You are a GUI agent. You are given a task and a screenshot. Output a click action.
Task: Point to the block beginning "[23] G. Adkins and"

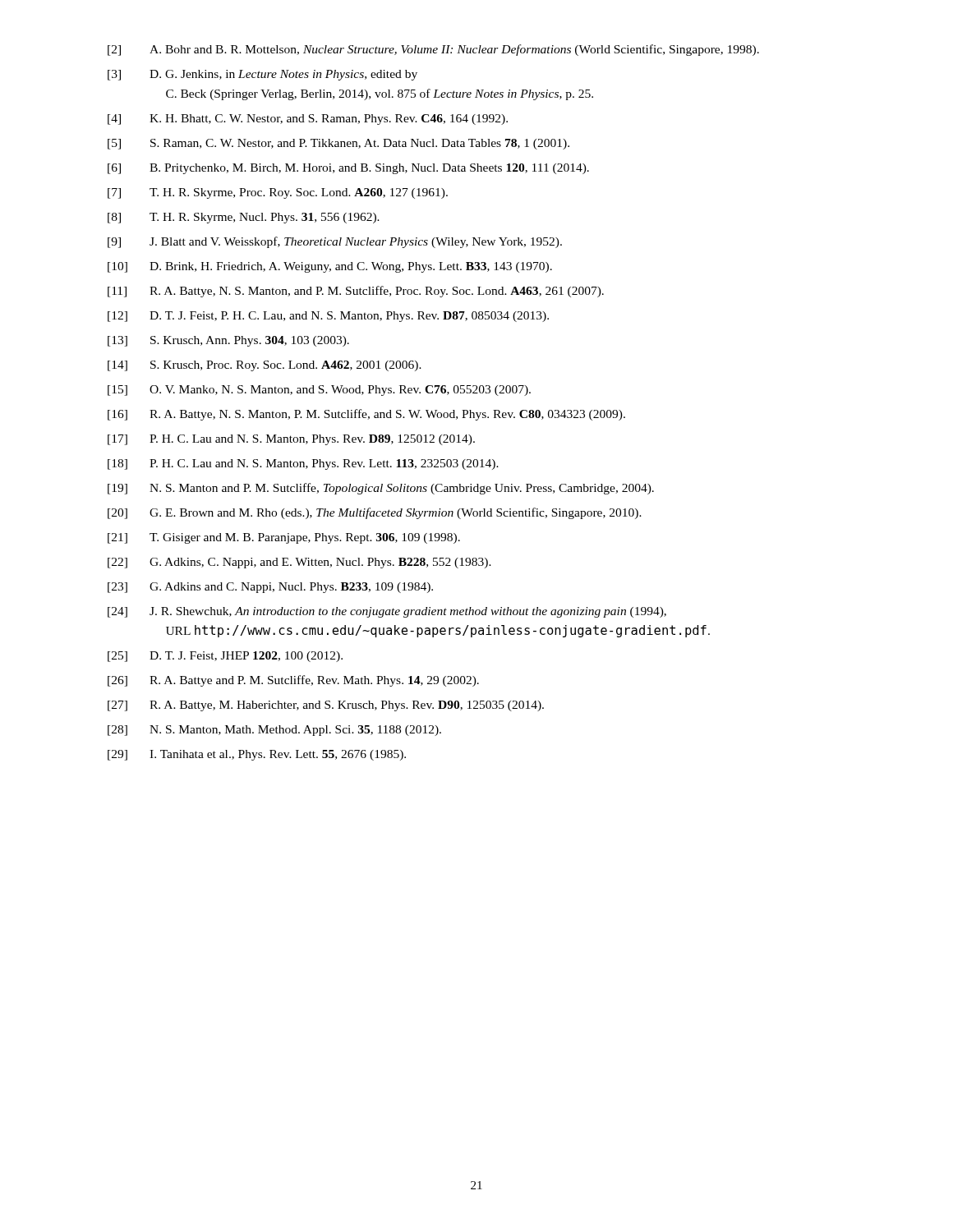pyautogui.click(x=270, y=588)
